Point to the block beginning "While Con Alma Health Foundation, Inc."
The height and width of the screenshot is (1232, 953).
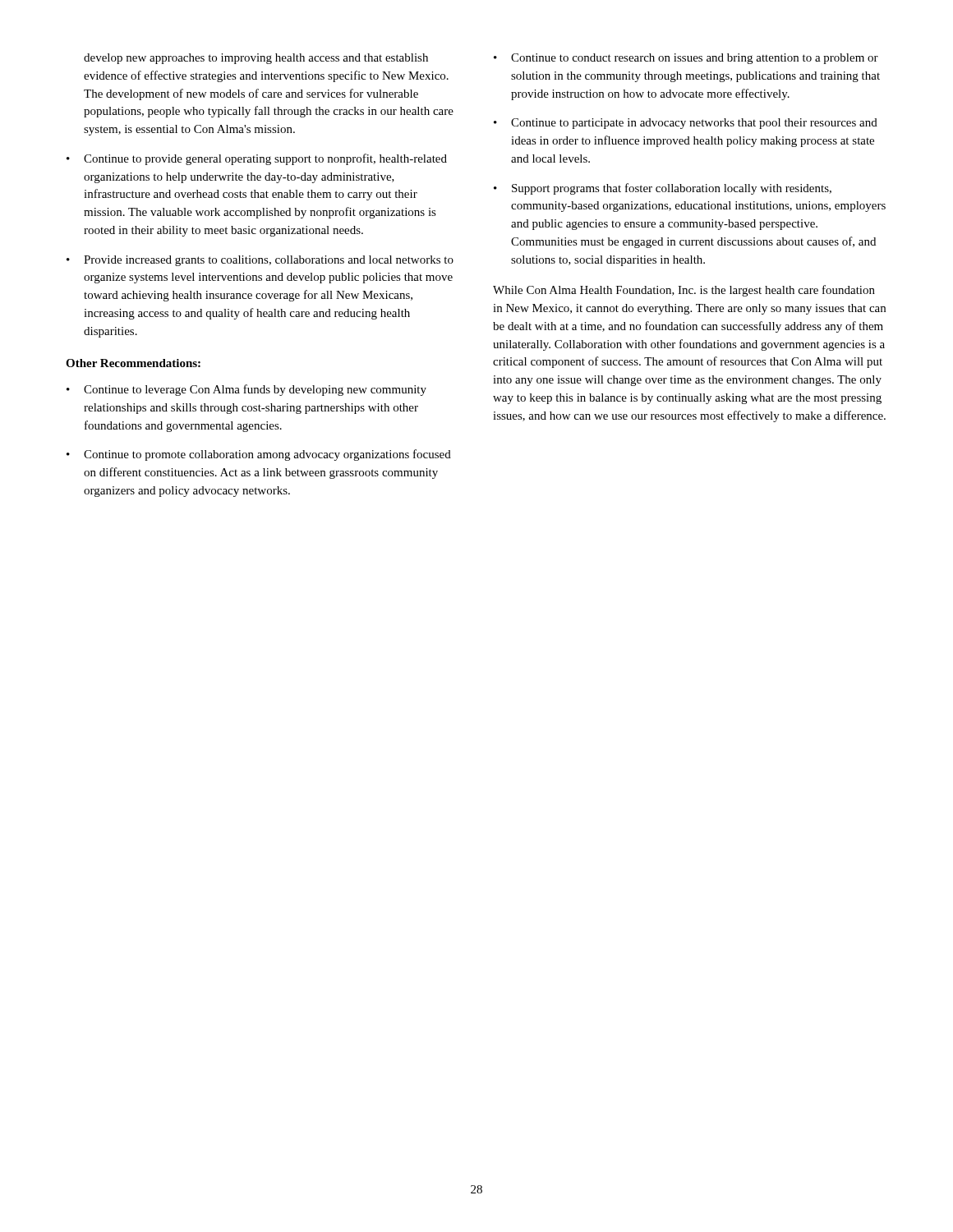[690, 353]
